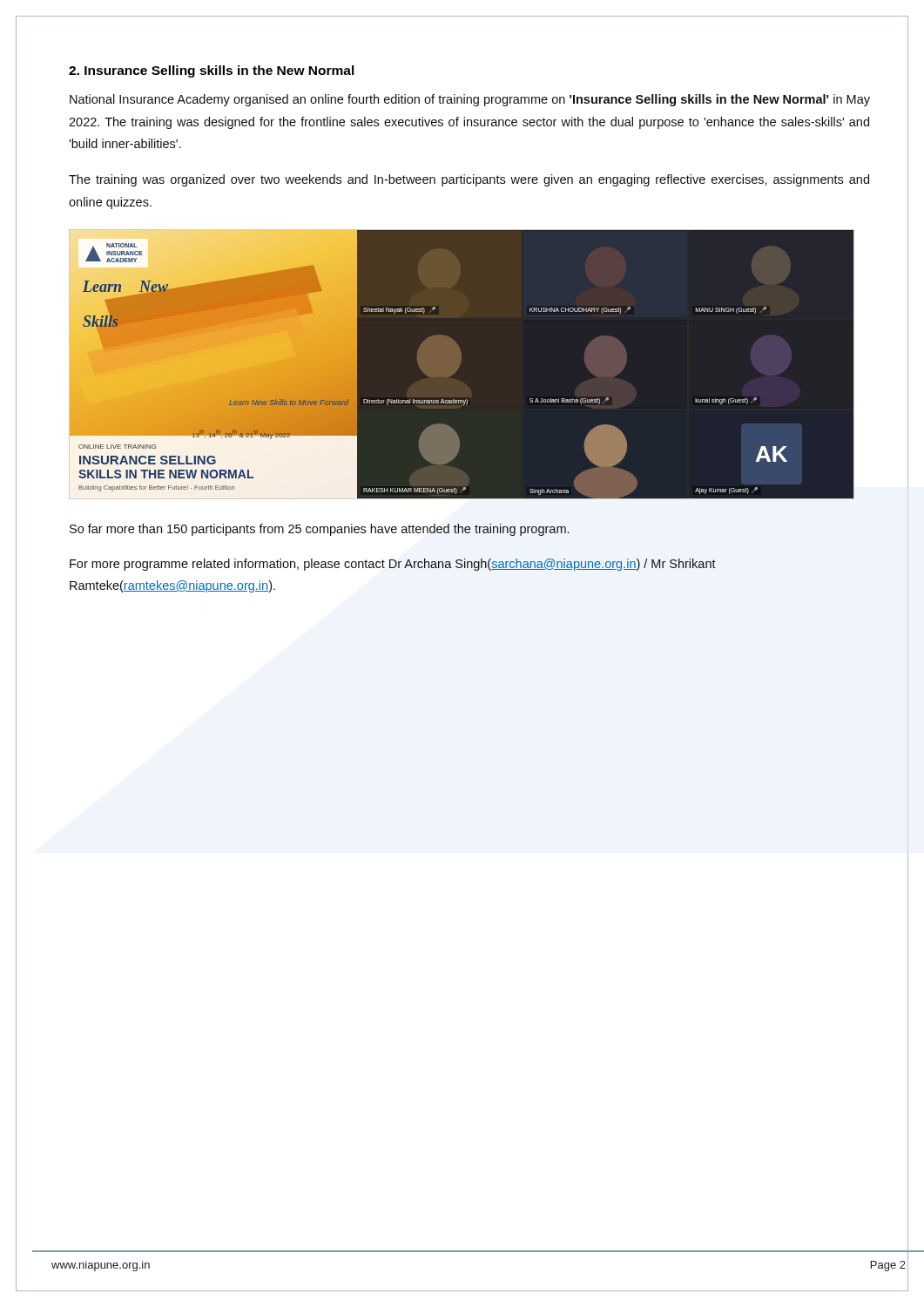Locate the photo

462,364
